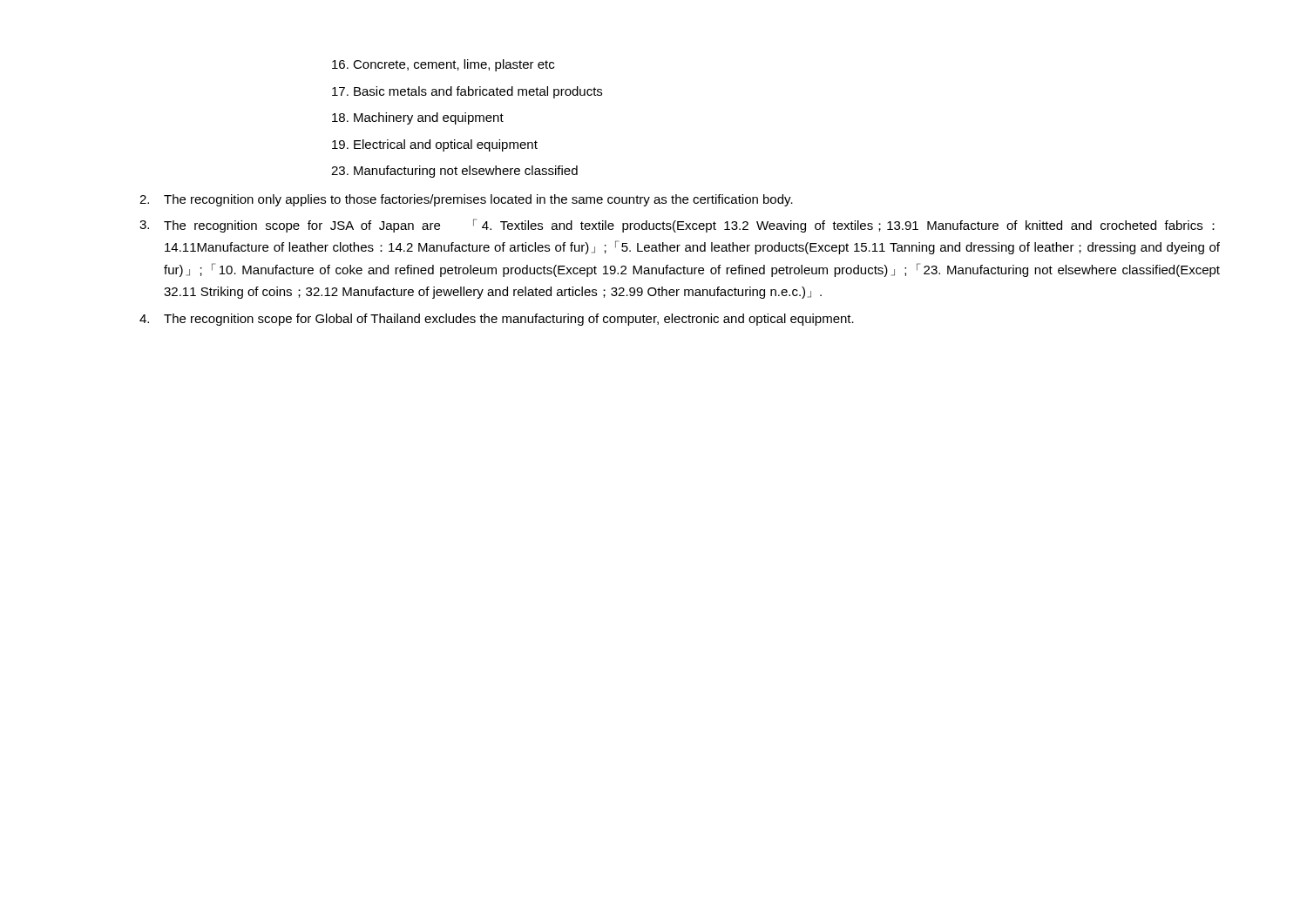Image resolution: width=1307 pixels, height=924 pixels.
Task: Locate the block of text that opens with "23. Manufacturing not elsewhere"
Action: click(455, 170)
